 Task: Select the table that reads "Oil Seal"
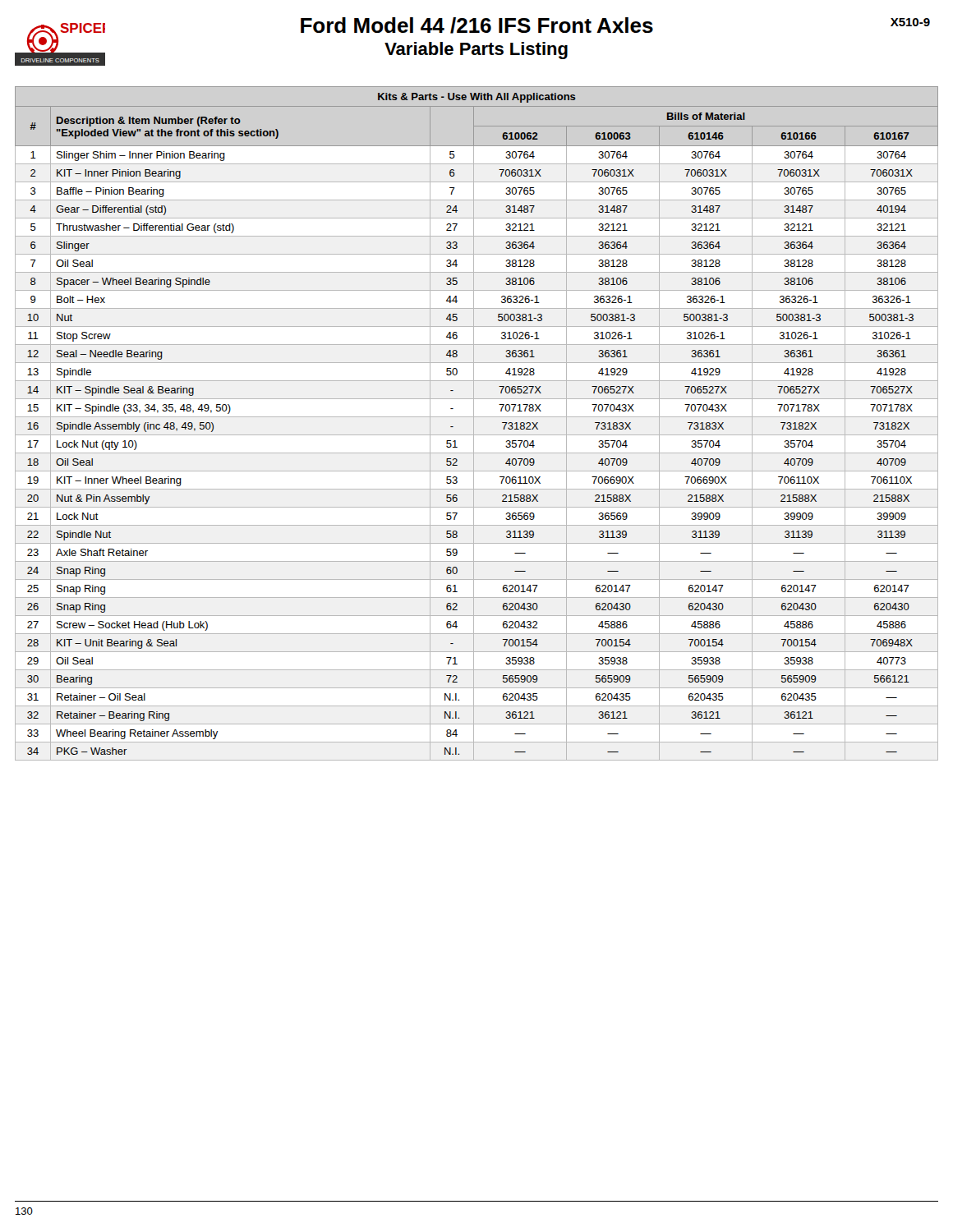(x=476, y=423)
